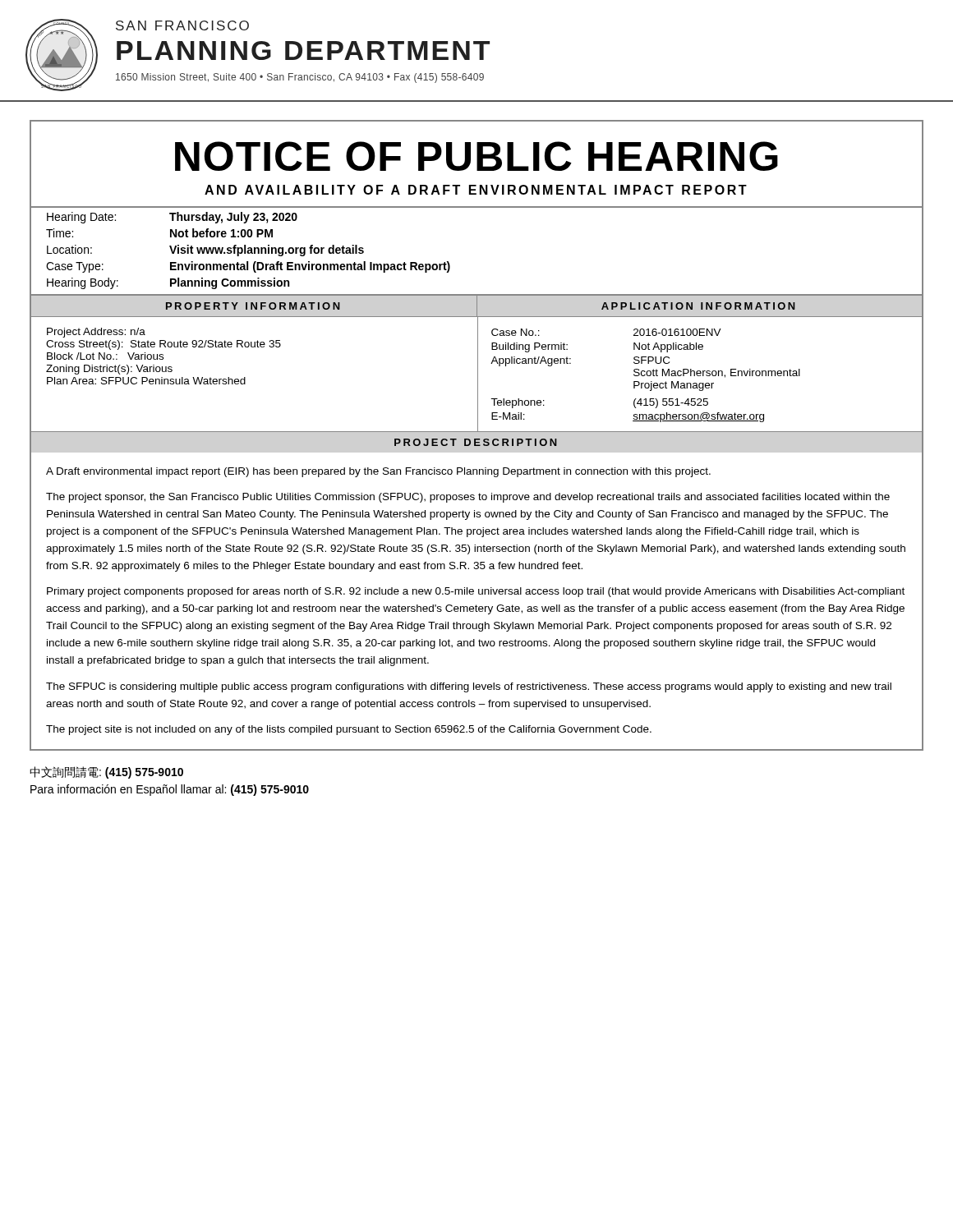Locate the block of text that opens with "Project Address: n/a Cross Street(s): State"
This screenshot has height=1232, width=953.
pos(163,356)
